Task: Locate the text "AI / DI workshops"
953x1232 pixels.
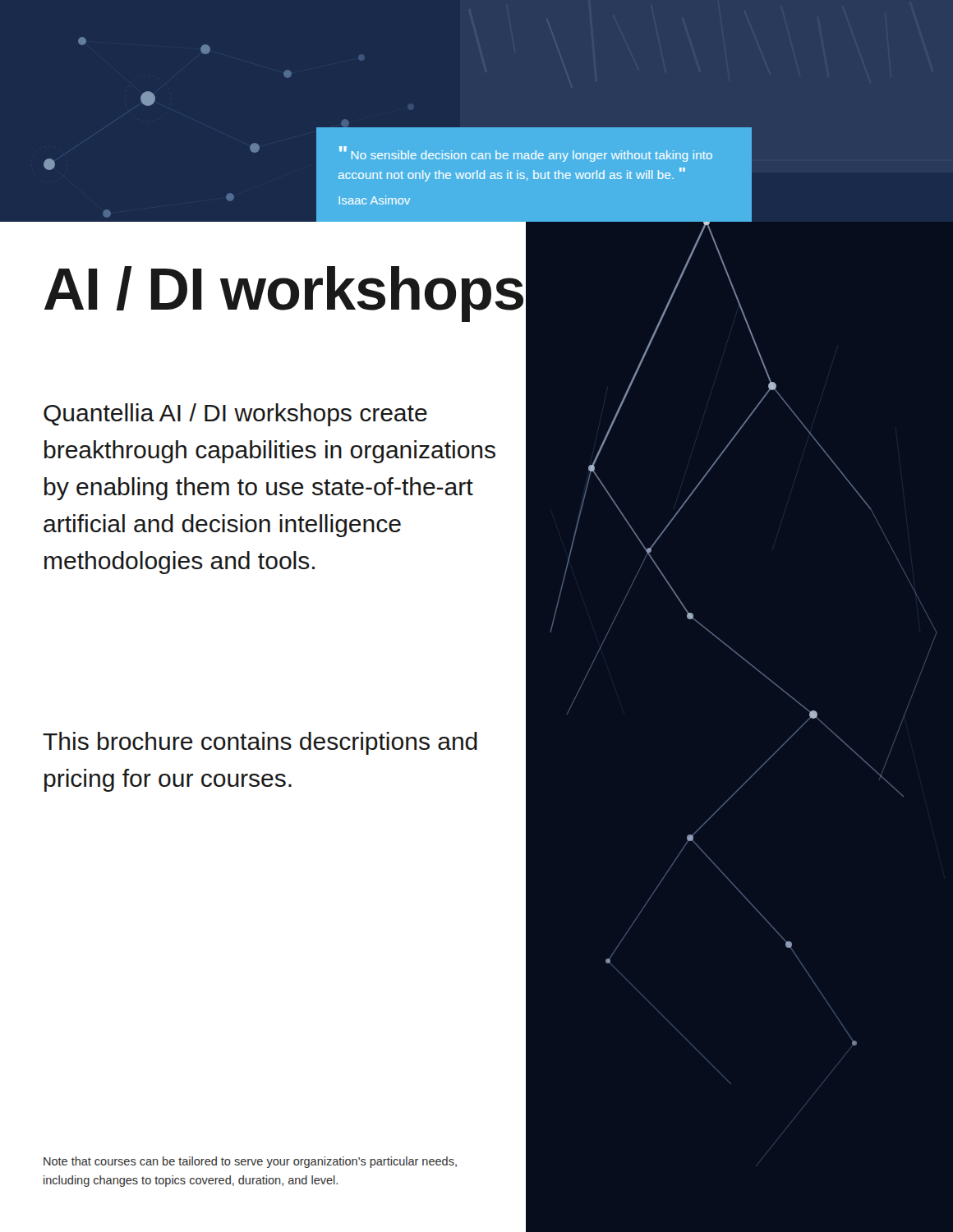Action: tap(284, 290)
